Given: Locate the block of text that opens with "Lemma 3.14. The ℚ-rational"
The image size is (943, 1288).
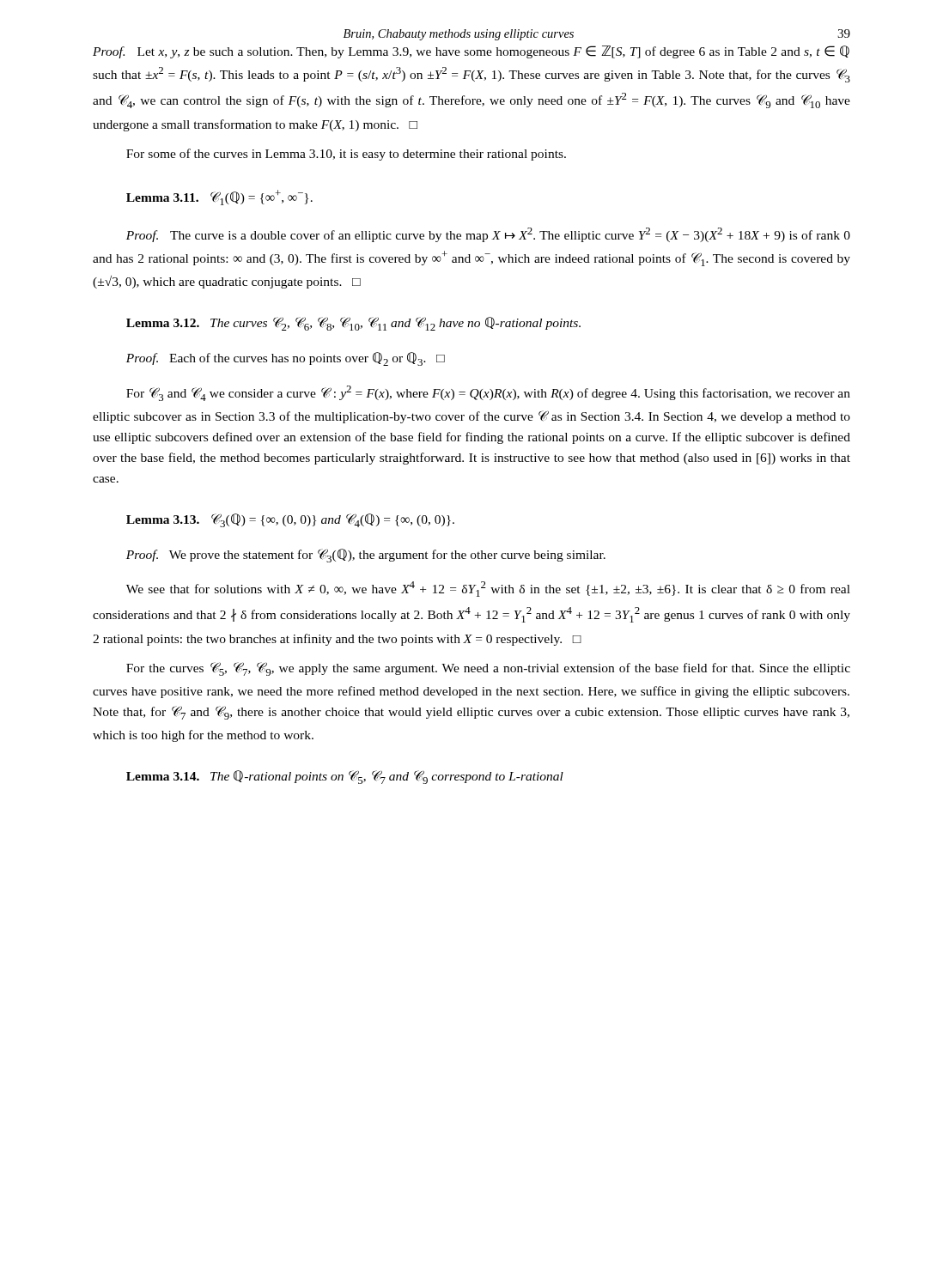Looking at the screenshot, I should pos(488,777).
